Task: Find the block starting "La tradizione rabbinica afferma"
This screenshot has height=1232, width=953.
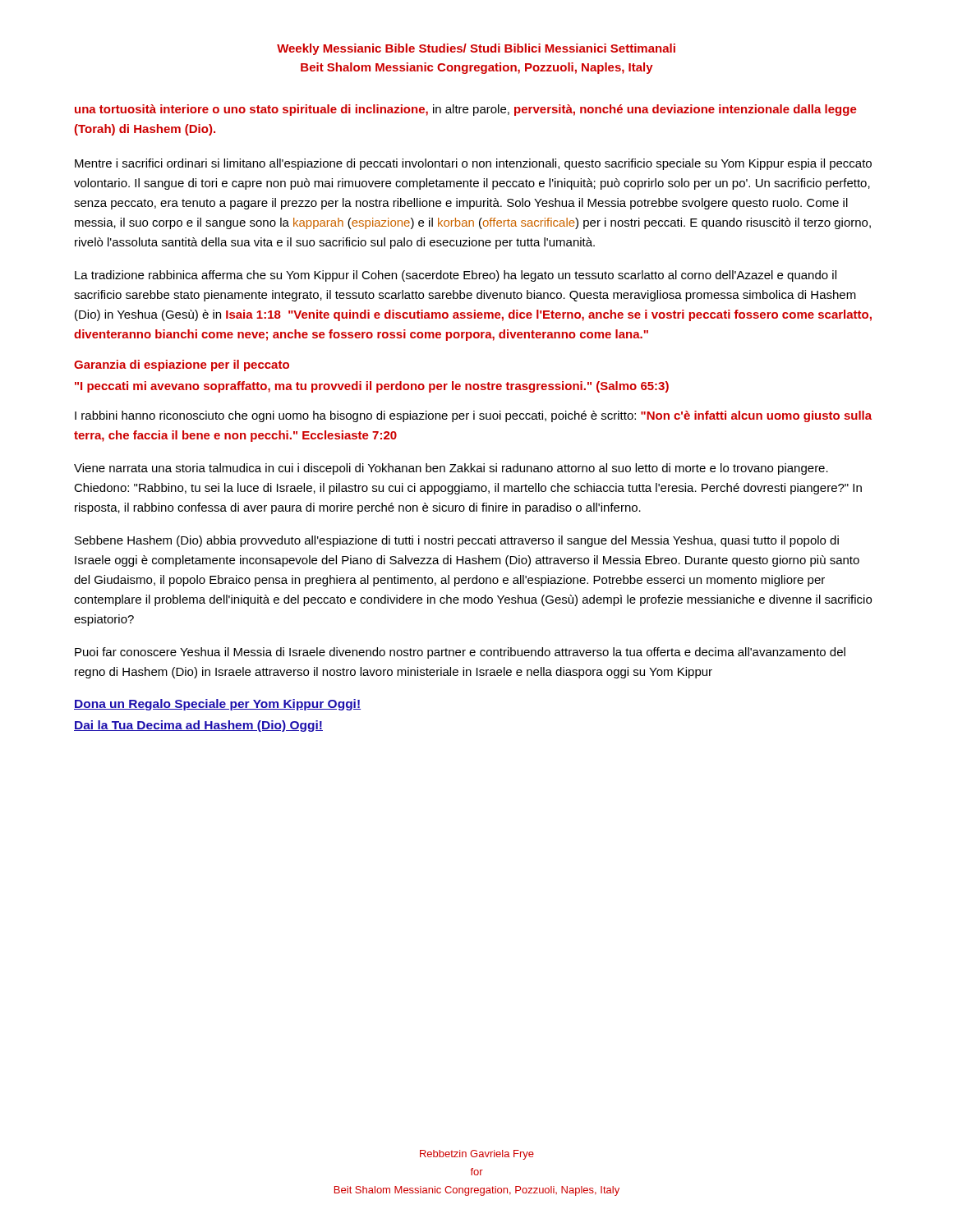Action: coord(473,304)
